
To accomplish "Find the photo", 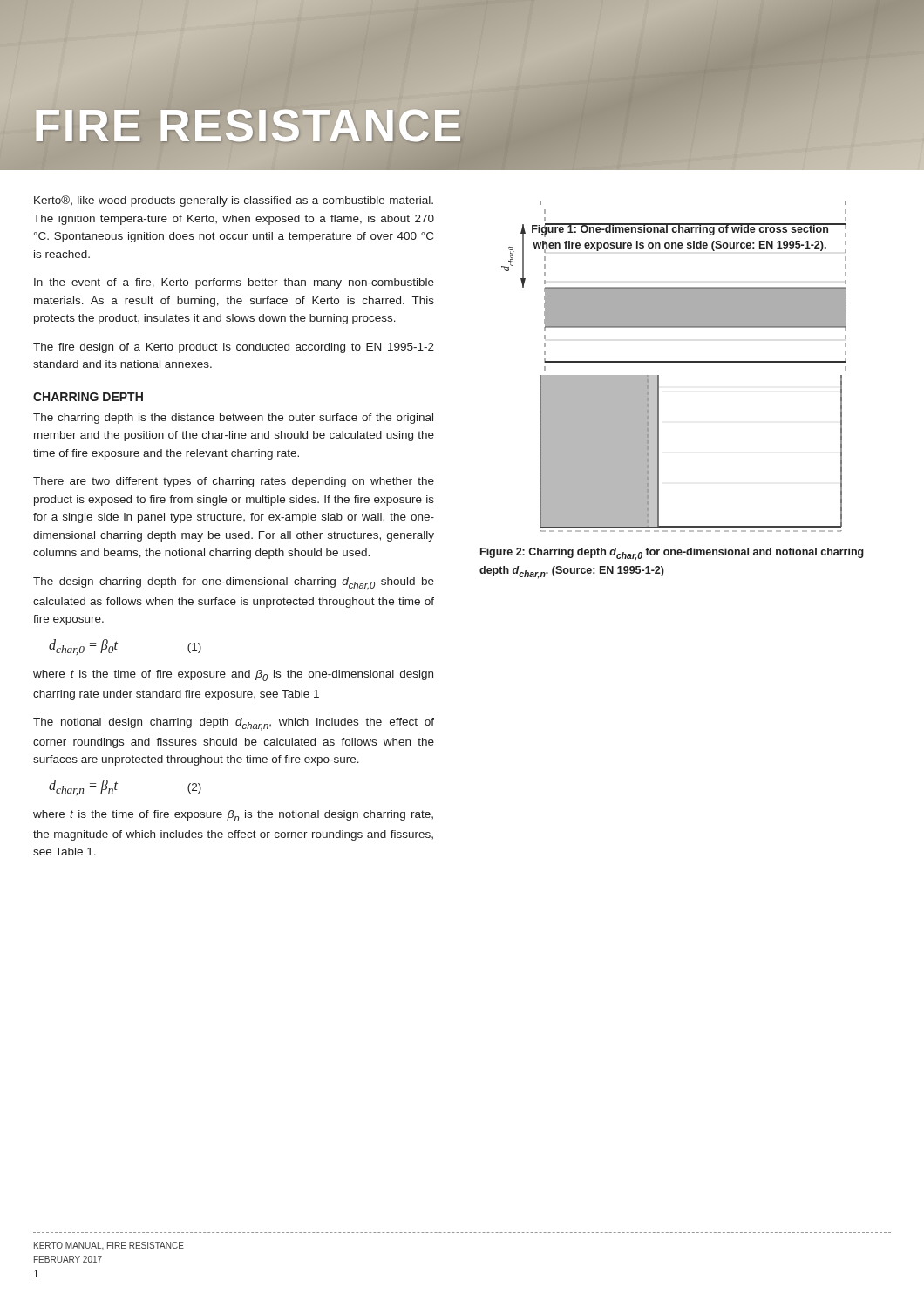I will pos(462,85).
